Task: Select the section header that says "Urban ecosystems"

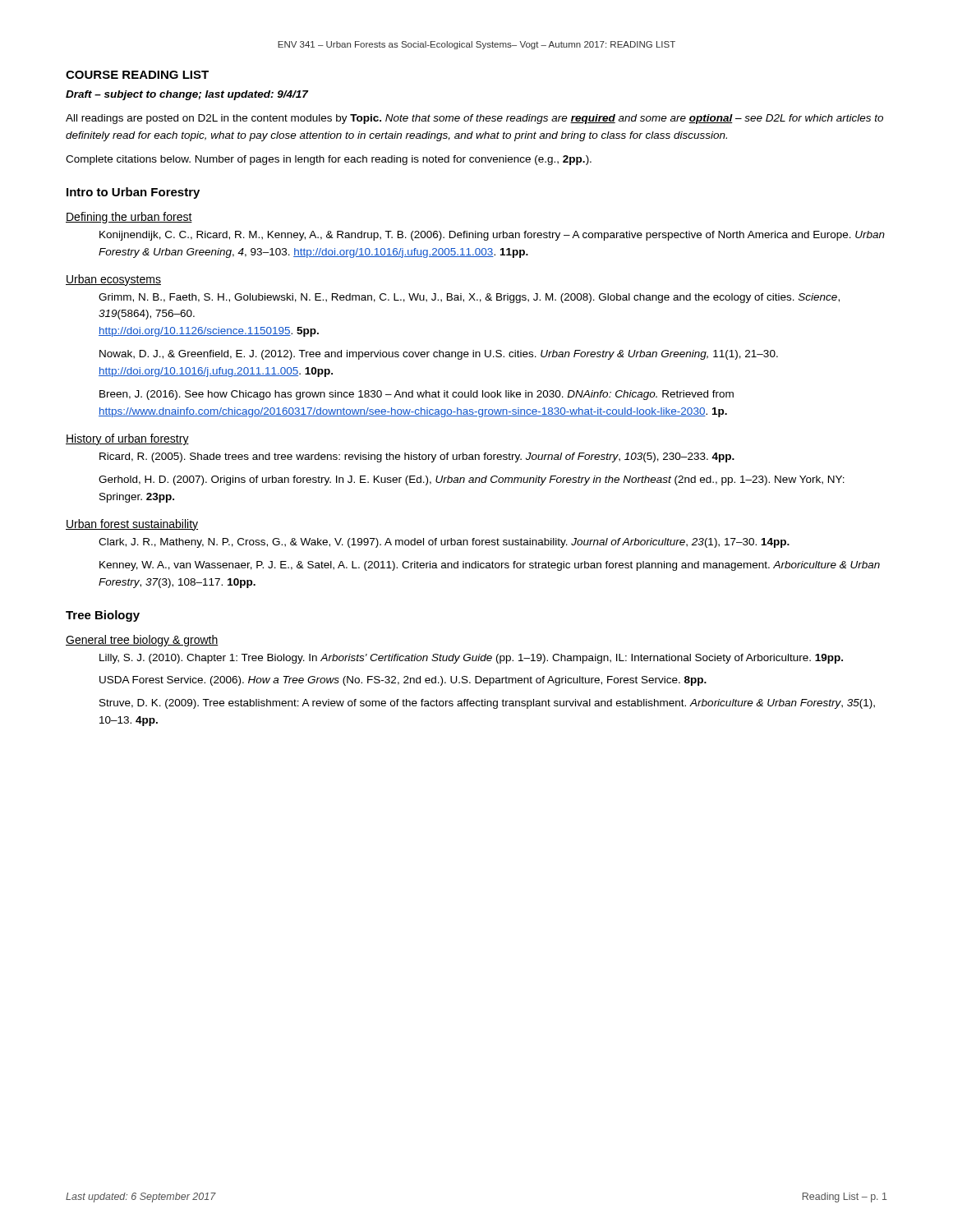Action: pos(113,279)
